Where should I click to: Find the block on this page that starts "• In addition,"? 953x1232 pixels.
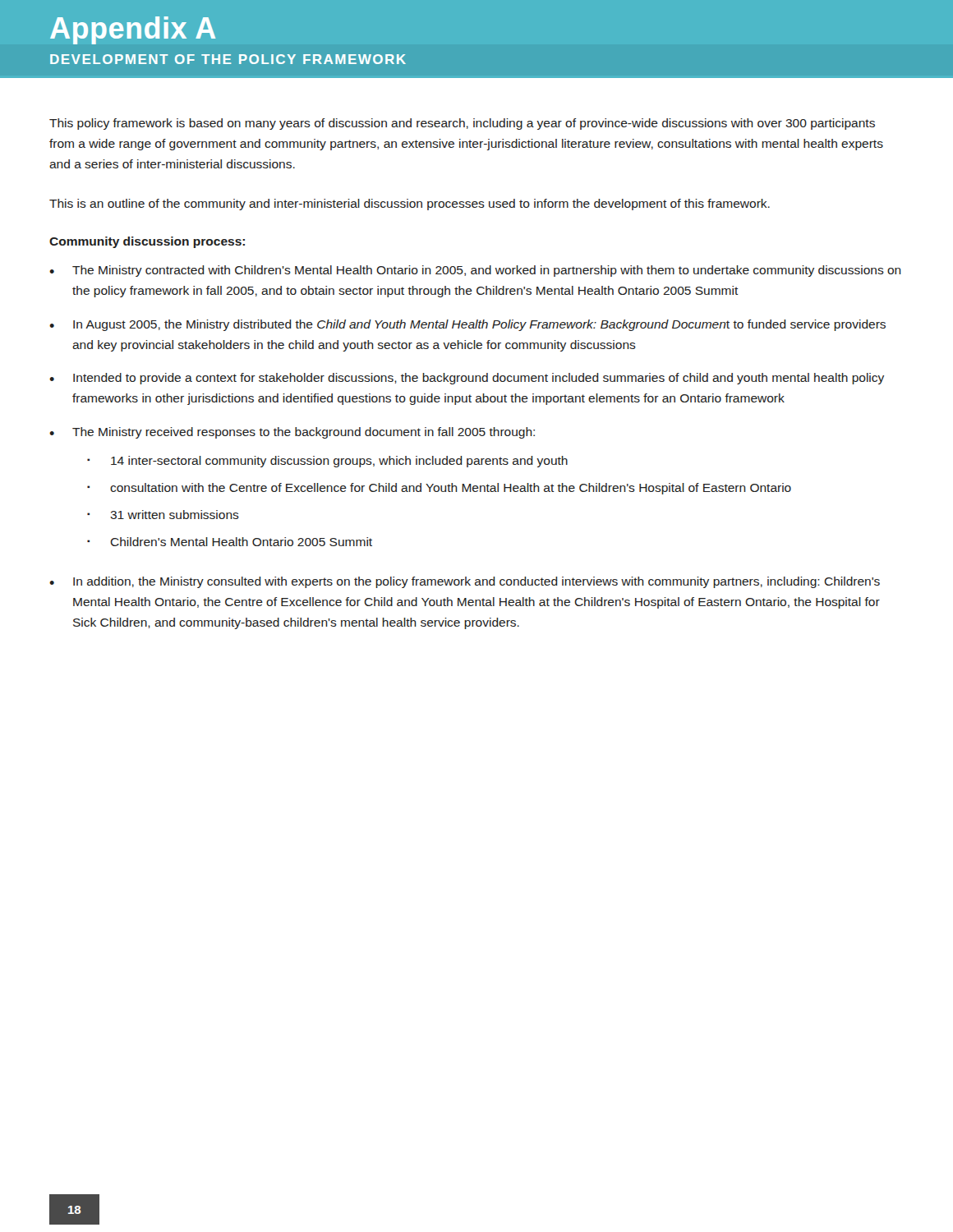pyautogui.click(x=476, y=602)
